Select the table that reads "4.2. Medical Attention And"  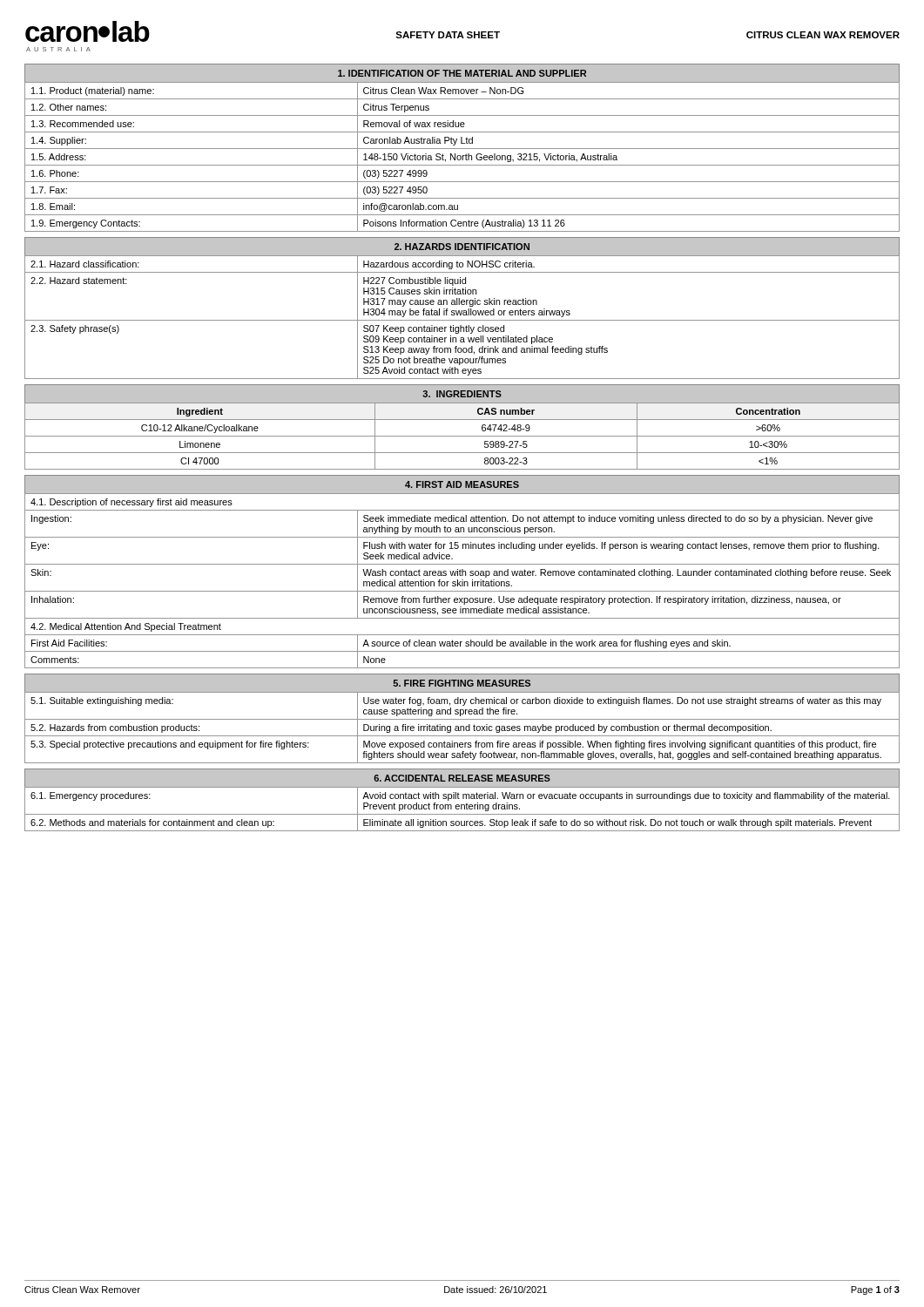pyautogui.click(x=462, y=581)
